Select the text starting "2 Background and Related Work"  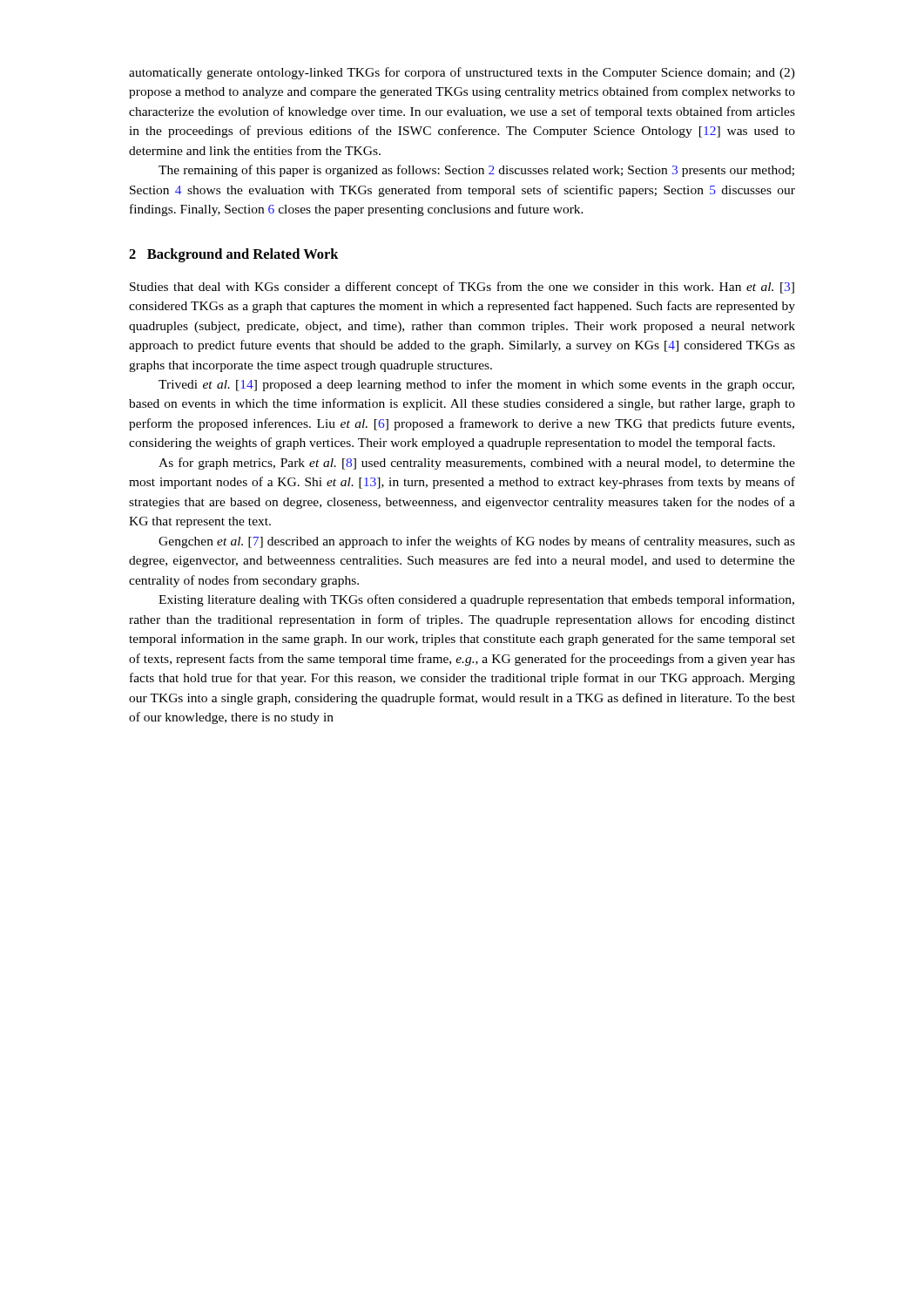tap(234, 254)
